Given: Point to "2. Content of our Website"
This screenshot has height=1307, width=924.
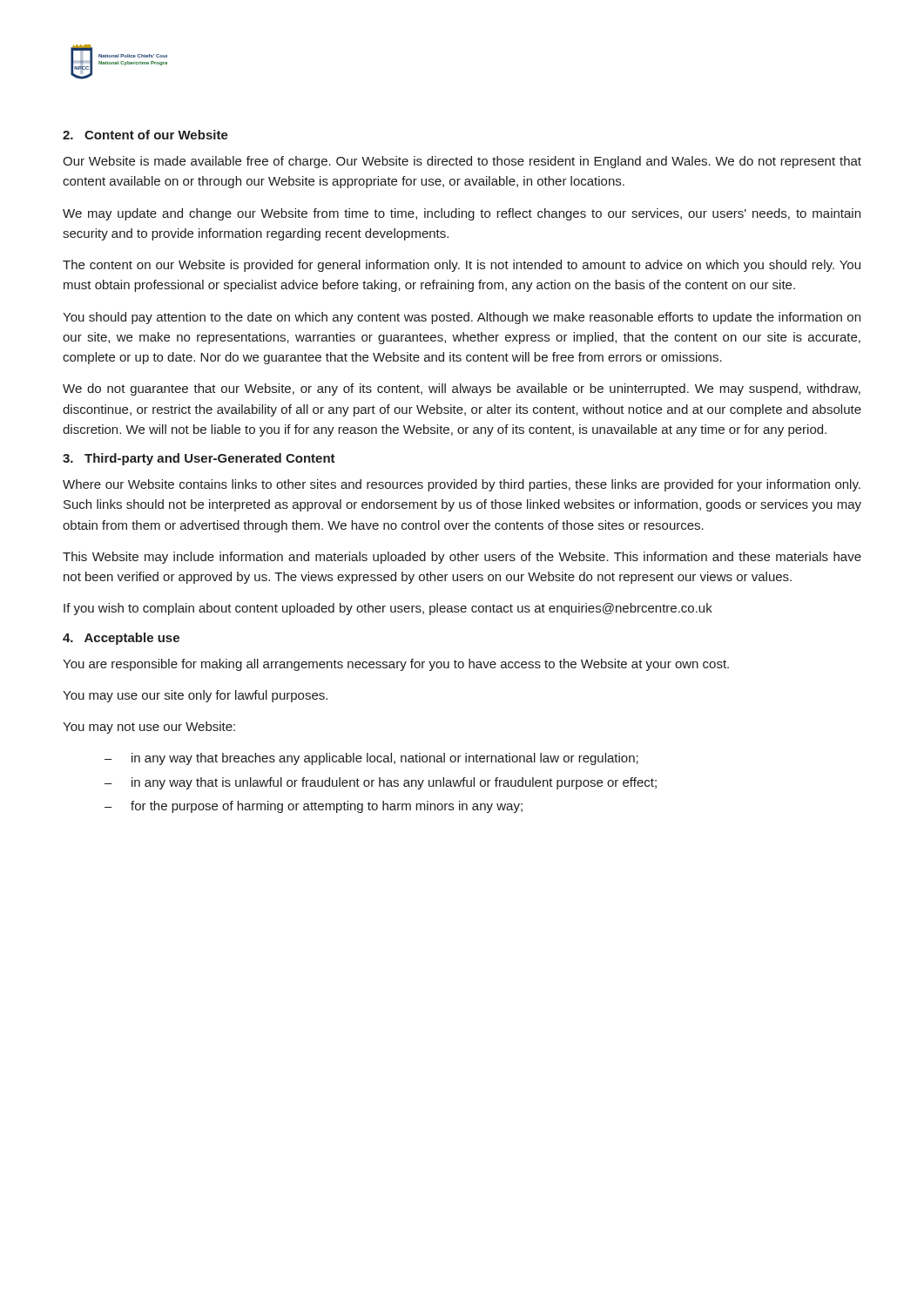Looking at the screenshot, I should pyautogui.click(x=145, y=135).
